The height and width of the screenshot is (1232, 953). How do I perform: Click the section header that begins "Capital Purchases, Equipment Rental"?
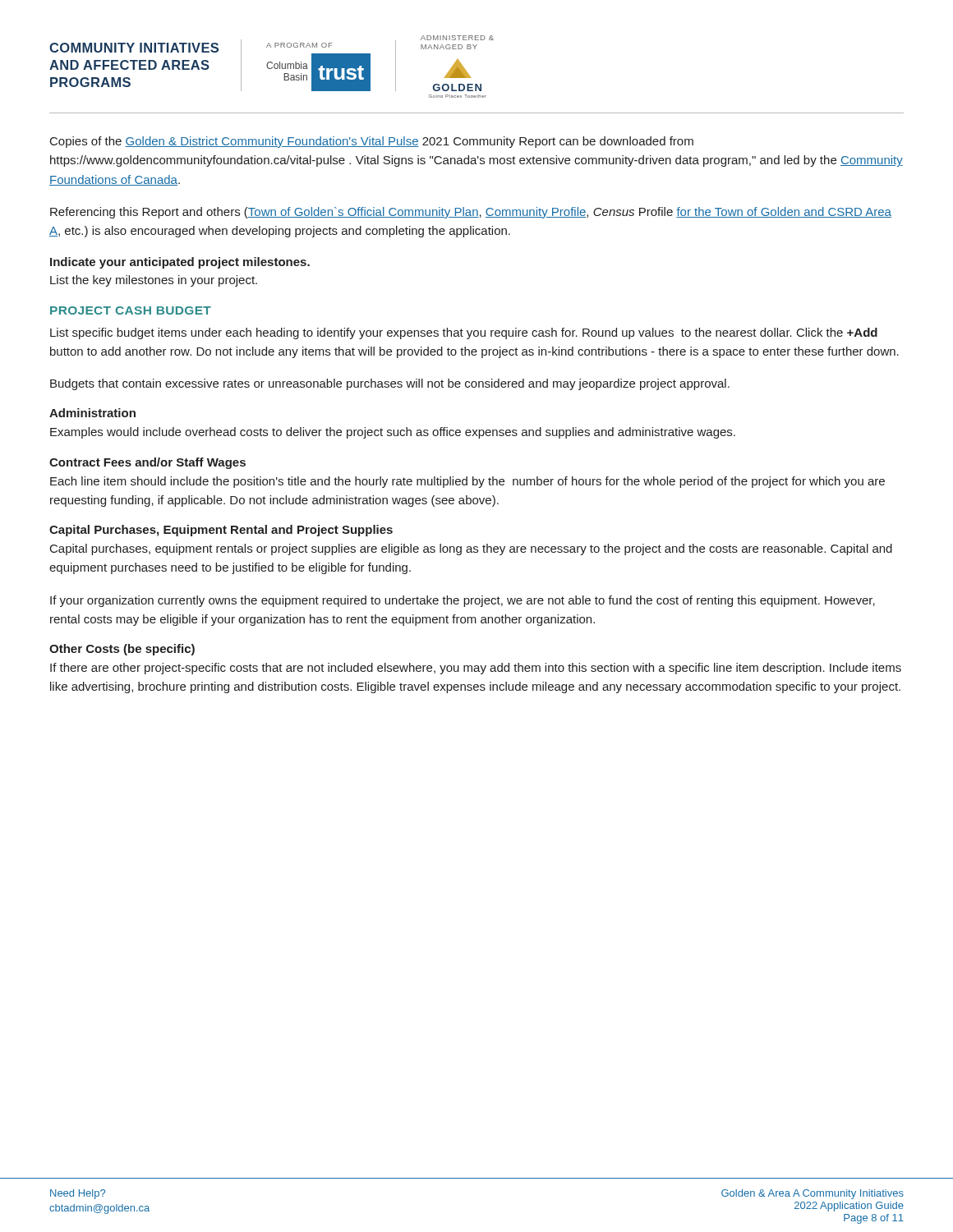[221, 529]
